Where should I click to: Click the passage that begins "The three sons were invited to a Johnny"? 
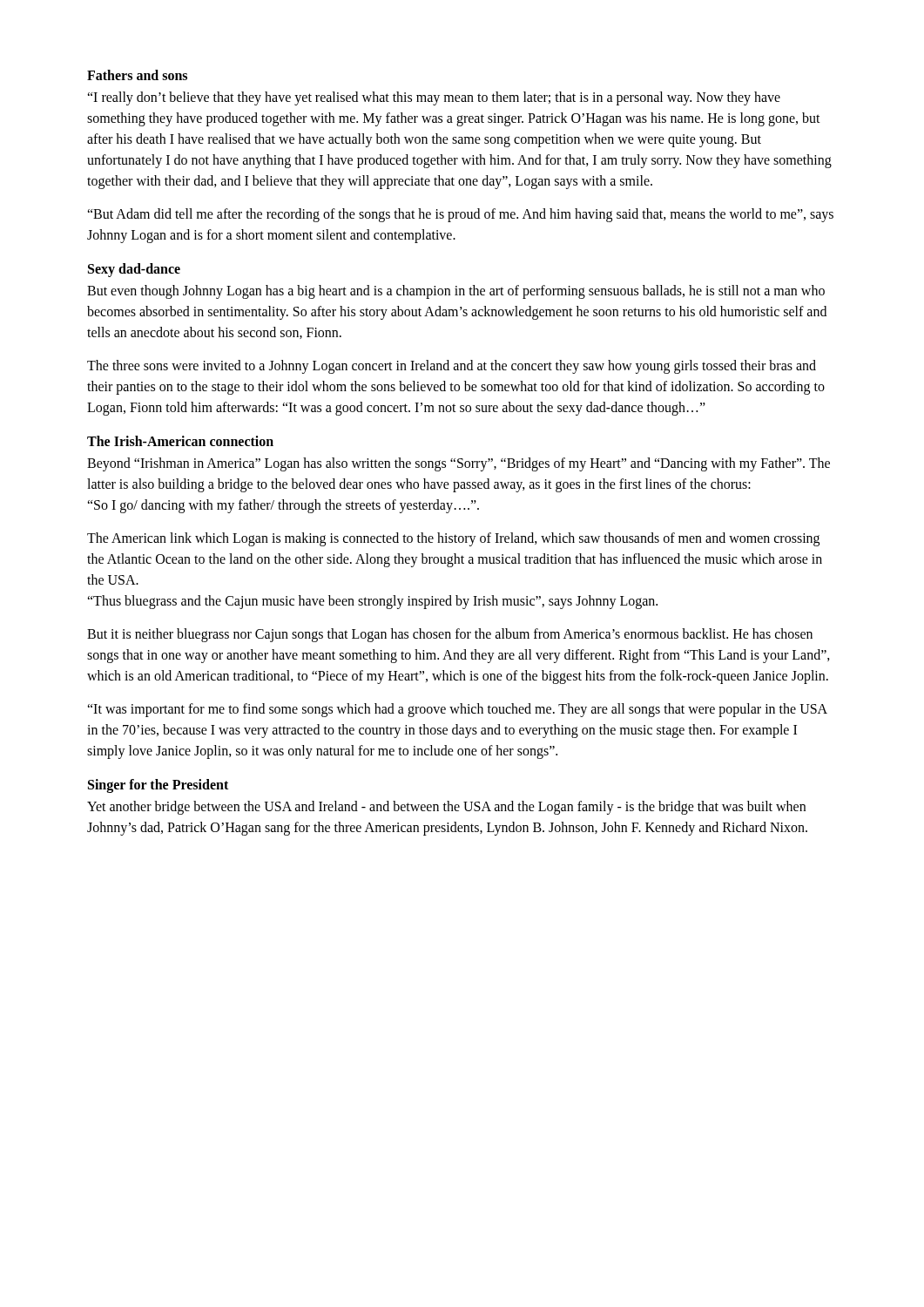[x=456, y=386]
